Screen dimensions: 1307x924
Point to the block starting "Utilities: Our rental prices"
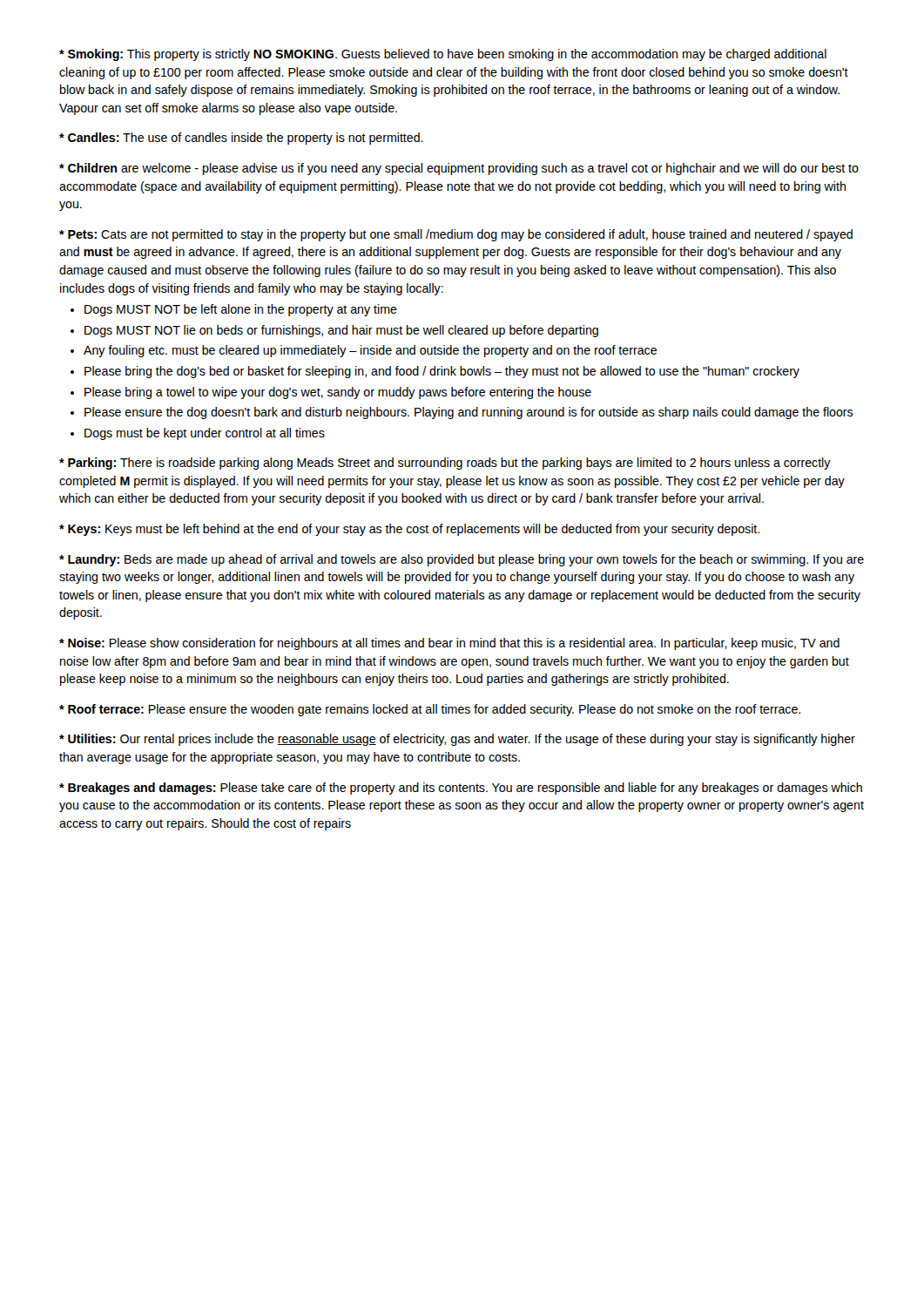click(457, 748)
